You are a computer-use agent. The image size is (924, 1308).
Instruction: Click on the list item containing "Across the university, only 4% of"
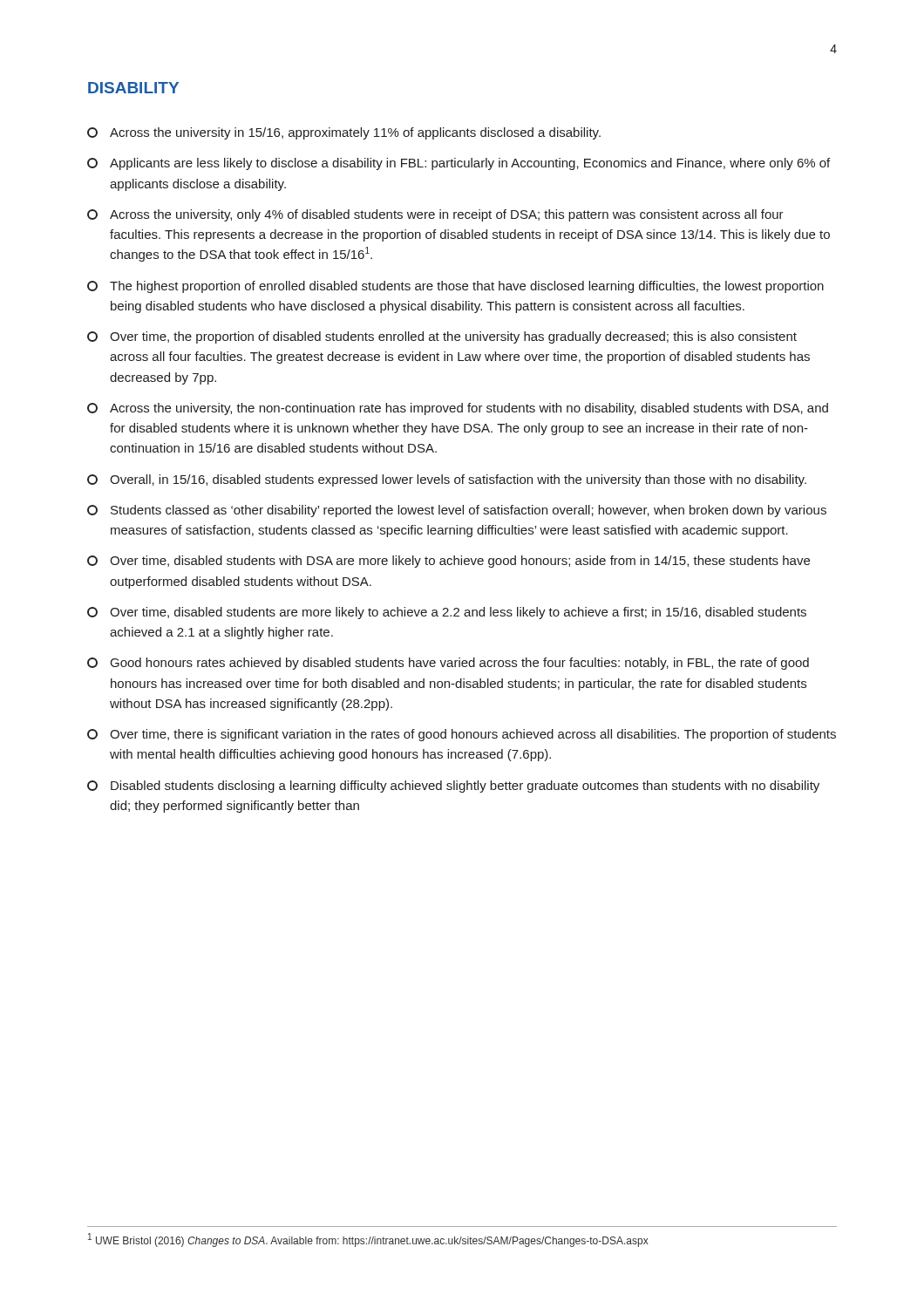coord(462,234)
